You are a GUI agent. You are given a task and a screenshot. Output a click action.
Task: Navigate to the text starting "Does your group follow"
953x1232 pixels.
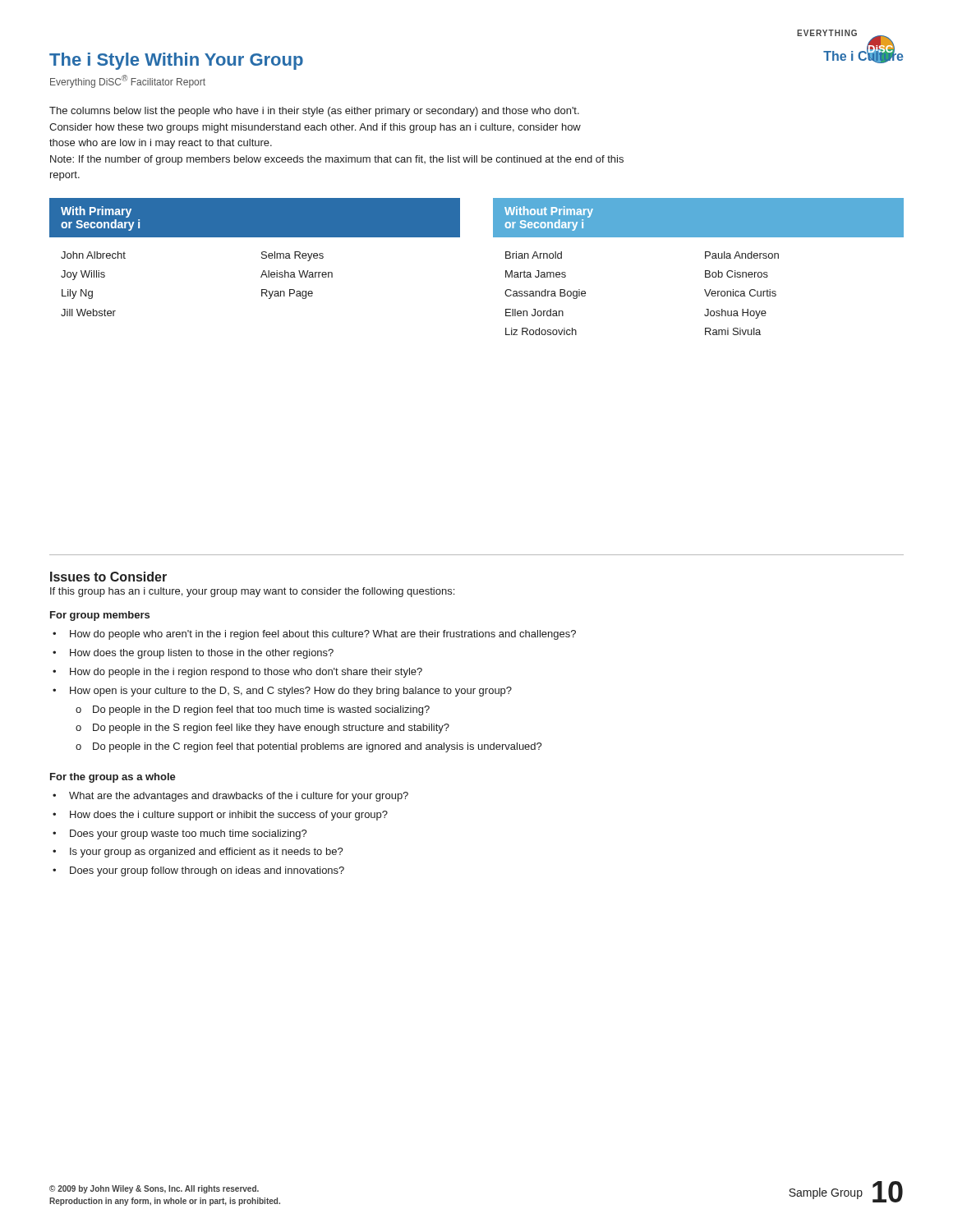207,870
